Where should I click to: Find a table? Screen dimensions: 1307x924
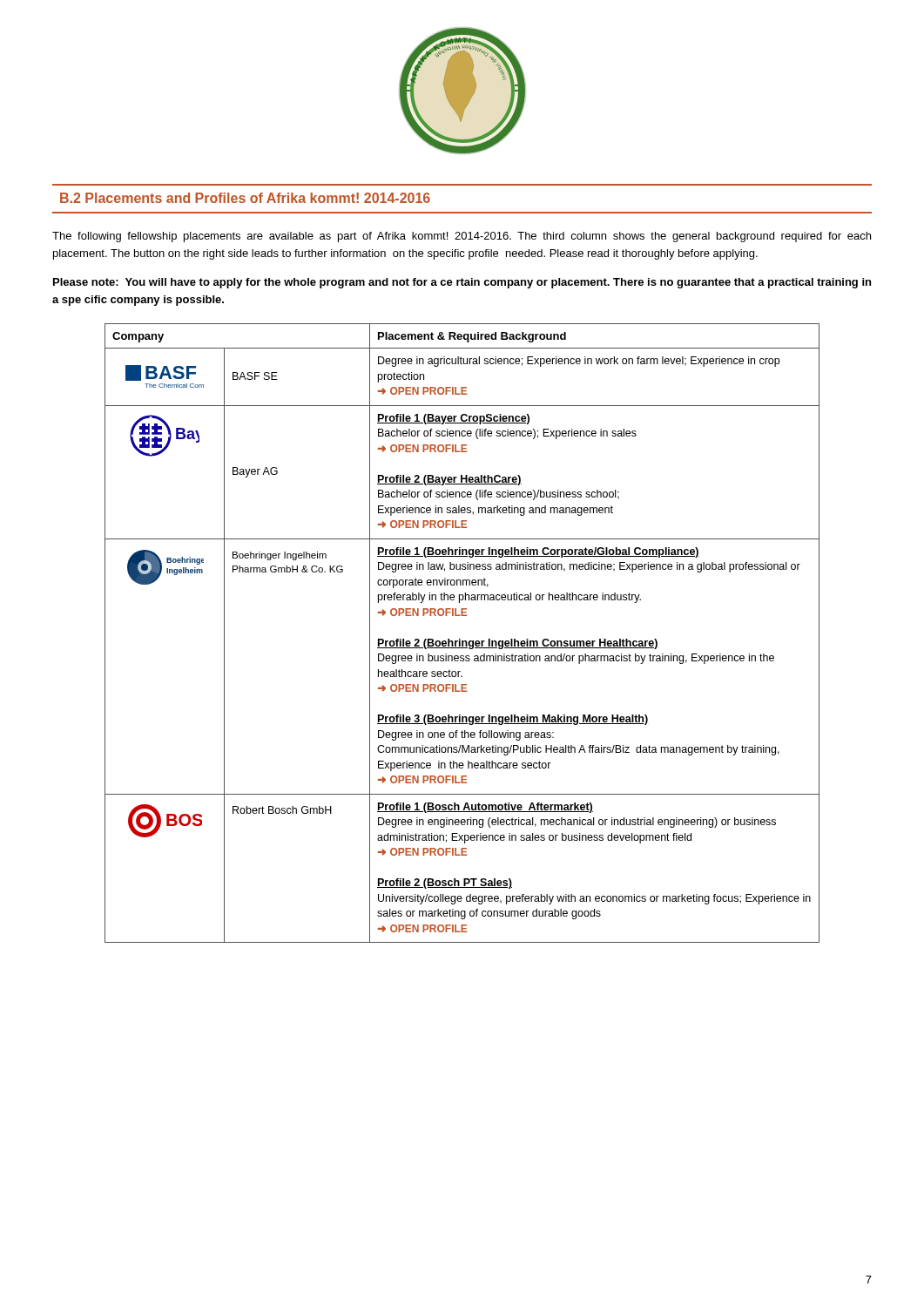click(x=462, y=633)
